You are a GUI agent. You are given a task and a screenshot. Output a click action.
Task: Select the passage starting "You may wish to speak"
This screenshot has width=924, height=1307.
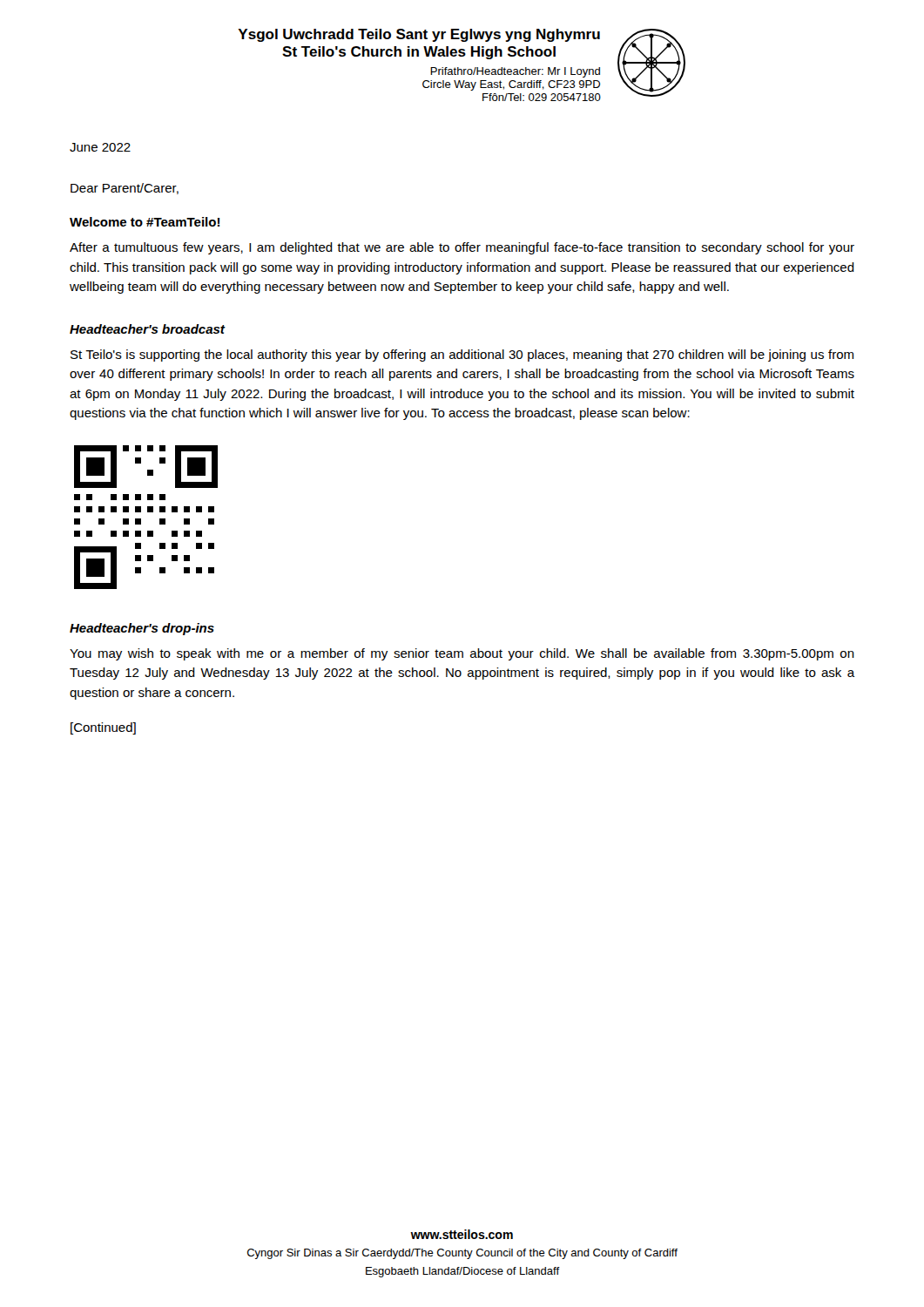tap(462, 672)
